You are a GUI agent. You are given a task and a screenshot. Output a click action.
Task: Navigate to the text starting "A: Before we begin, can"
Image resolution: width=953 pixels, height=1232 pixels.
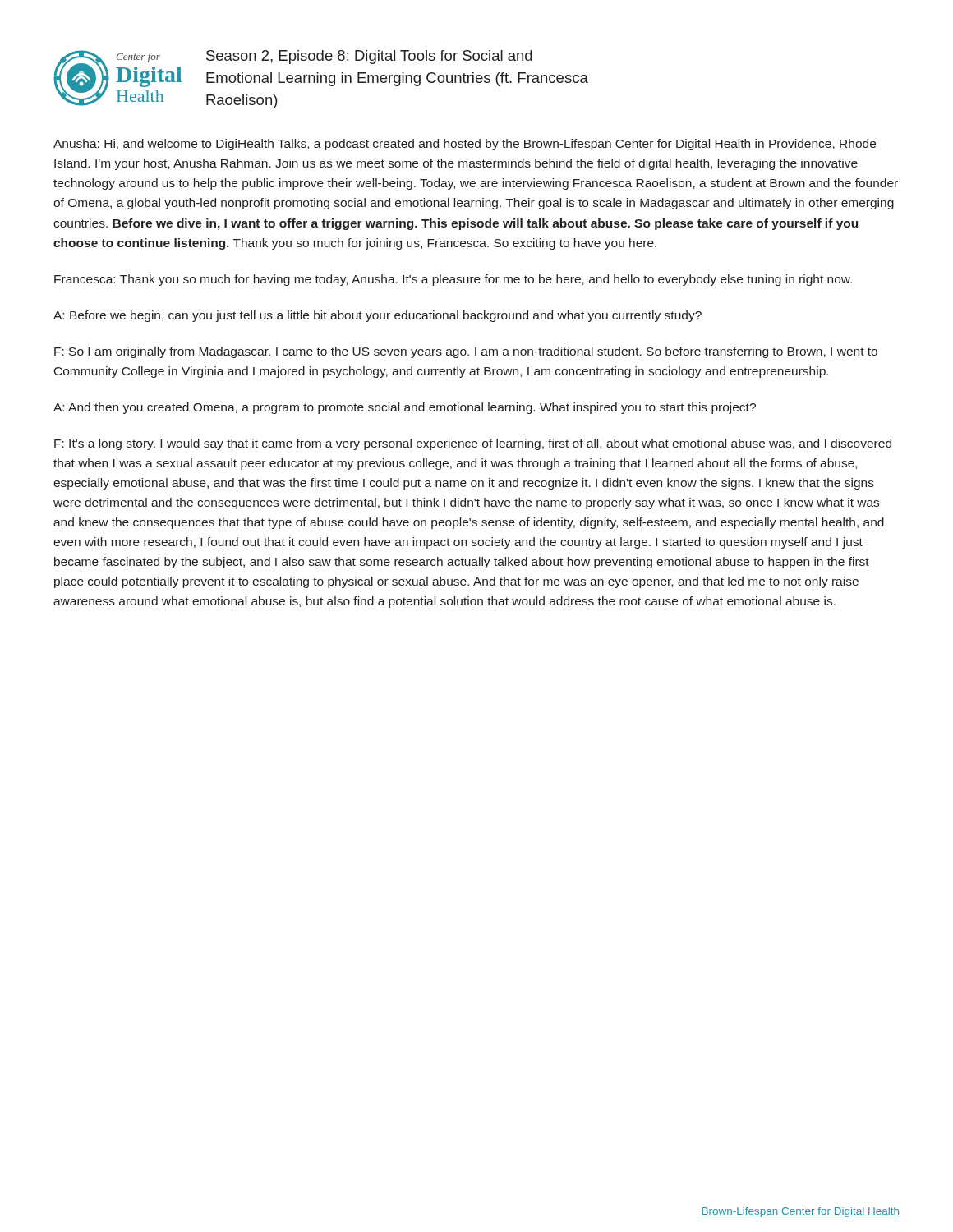pos(378,315)
